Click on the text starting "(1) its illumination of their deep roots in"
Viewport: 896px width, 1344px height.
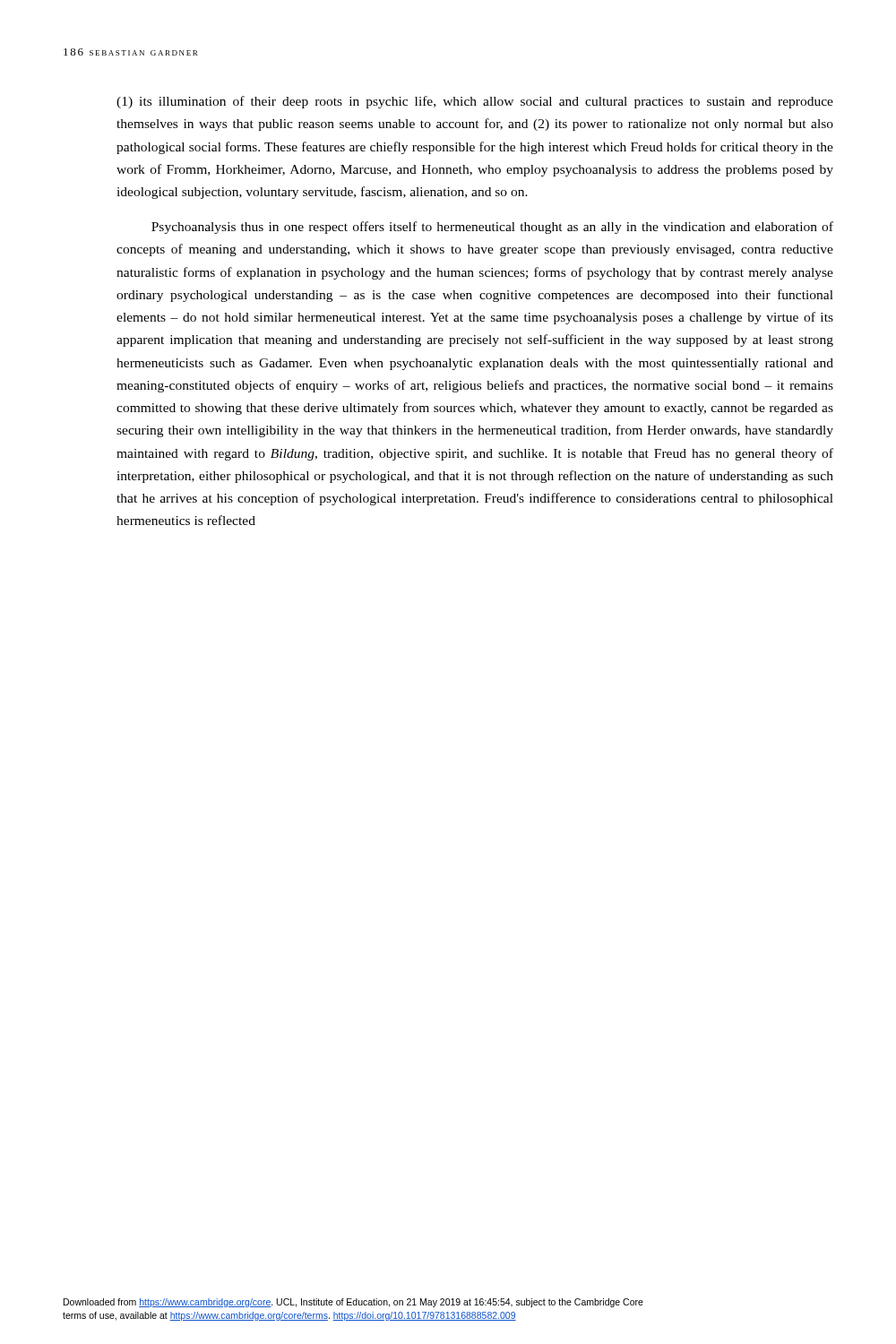[475, 311]
